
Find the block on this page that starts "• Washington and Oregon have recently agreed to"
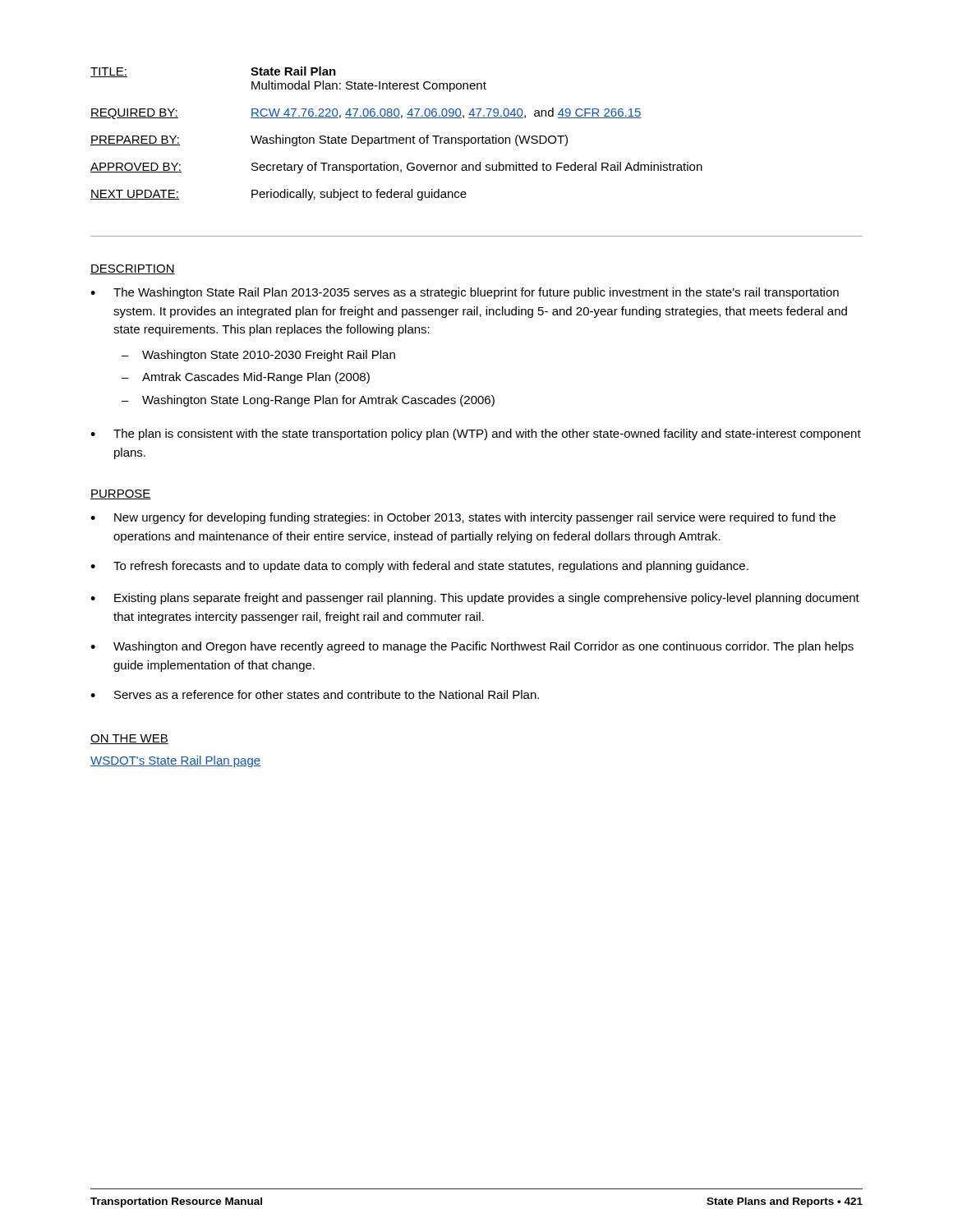(x=476, y=656)
